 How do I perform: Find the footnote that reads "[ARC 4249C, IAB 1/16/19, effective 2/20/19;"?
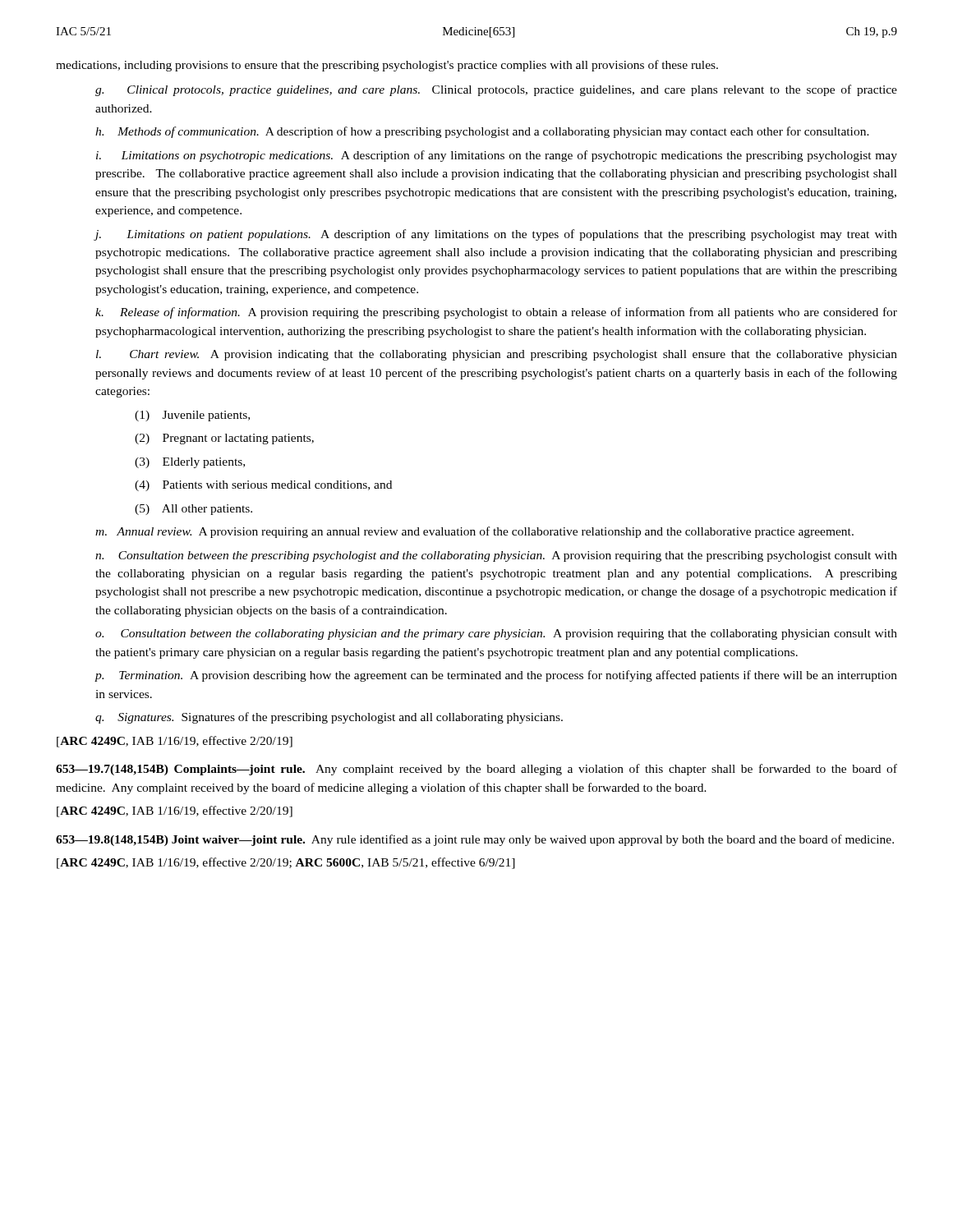476,863
